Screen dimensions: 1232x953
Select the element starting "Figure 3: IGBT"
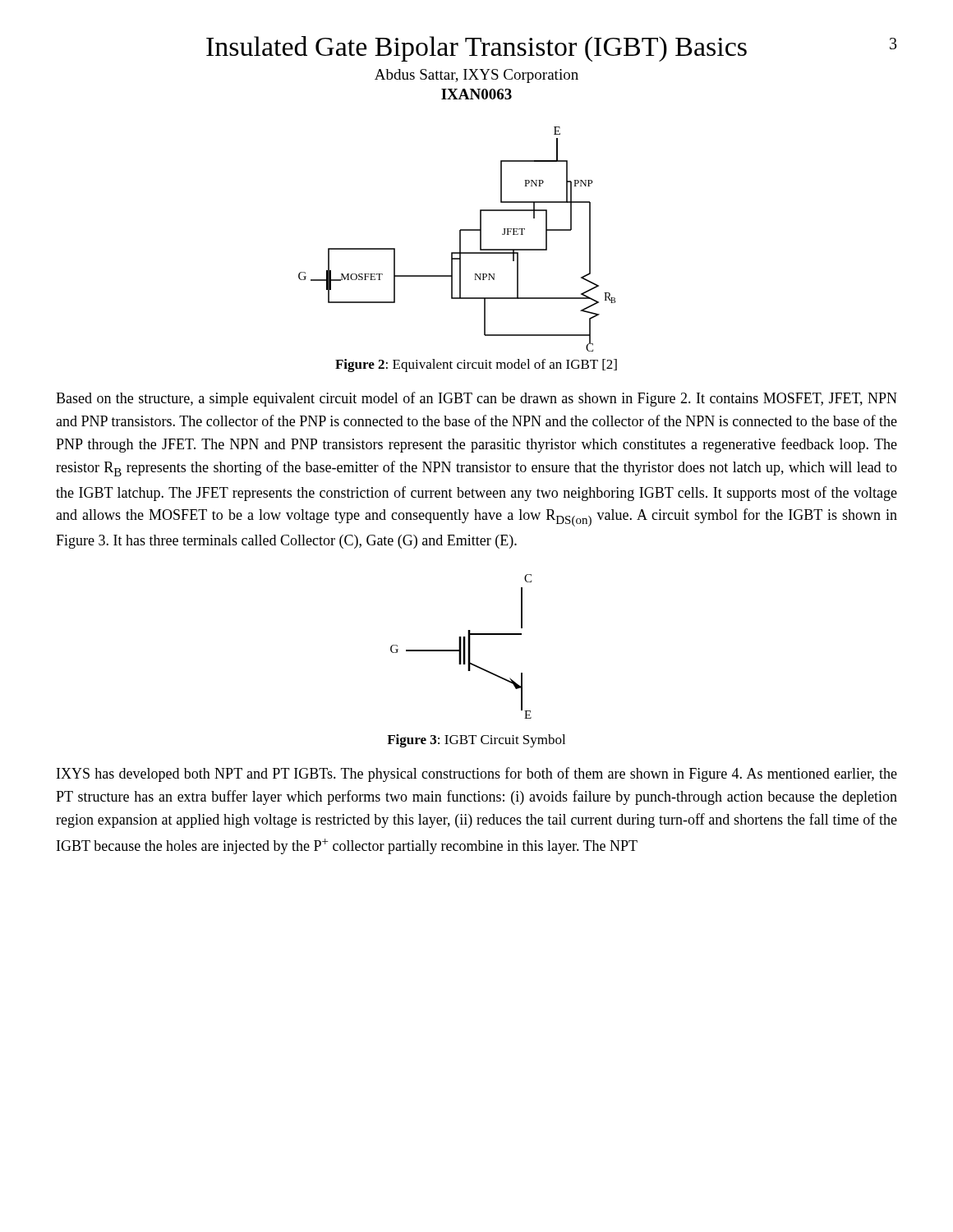coord(476,740)
